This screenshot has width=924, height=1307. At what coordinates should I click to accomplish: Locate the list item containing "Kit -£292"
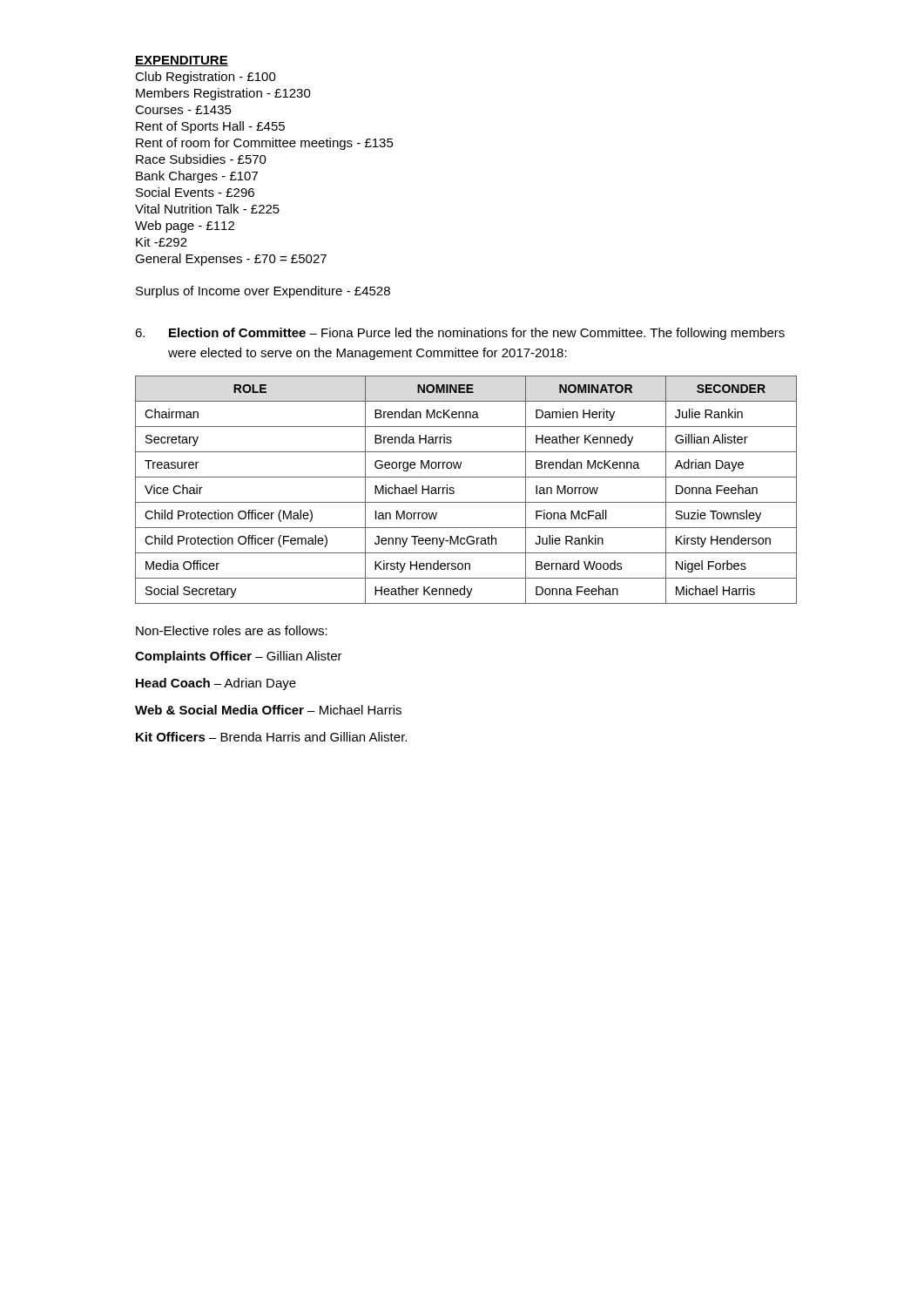pyautogui.click(x=161, y=242)
